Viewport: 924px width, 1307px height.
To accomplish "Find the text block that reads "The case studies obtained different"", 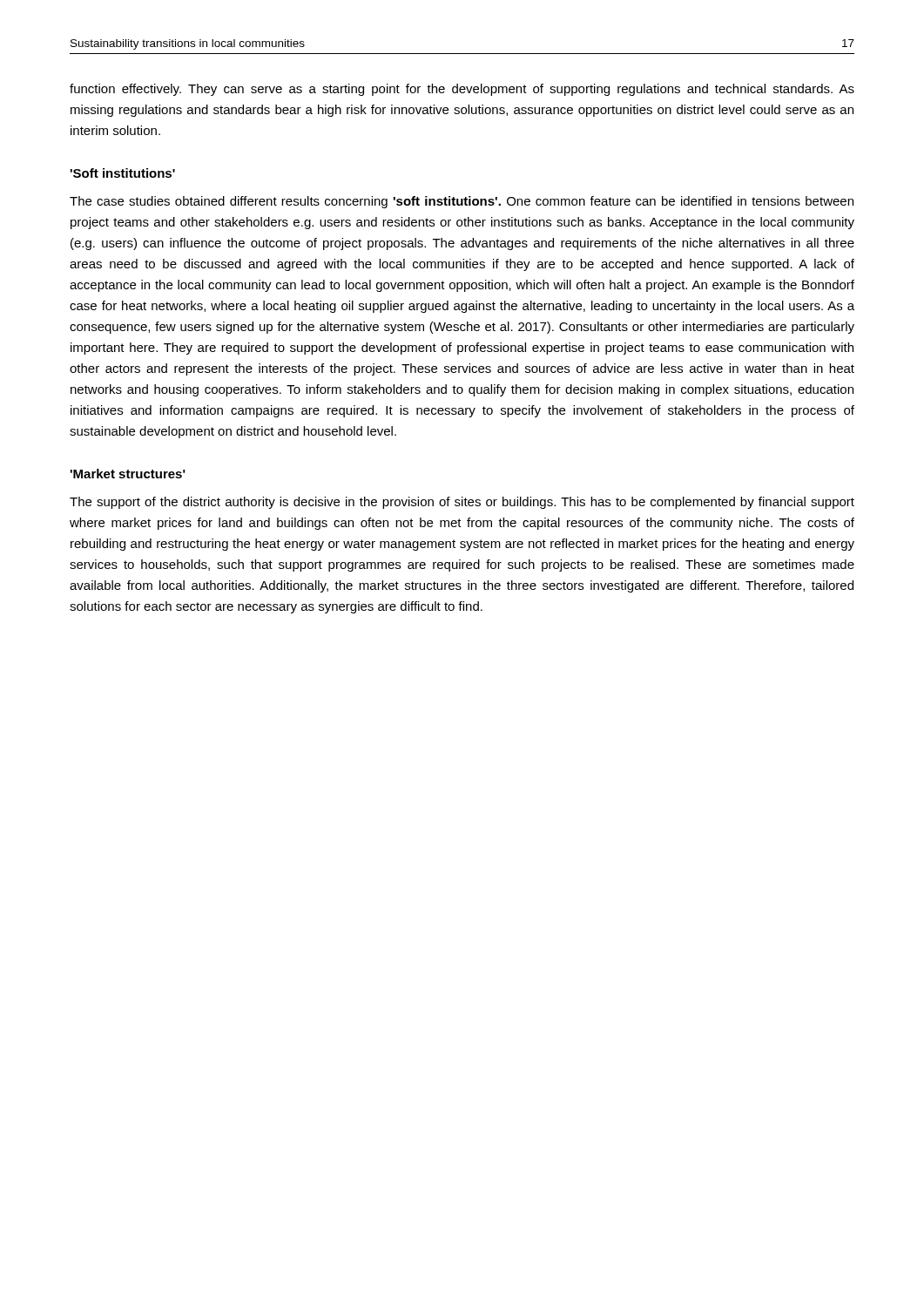I will [x=462, y=316].
